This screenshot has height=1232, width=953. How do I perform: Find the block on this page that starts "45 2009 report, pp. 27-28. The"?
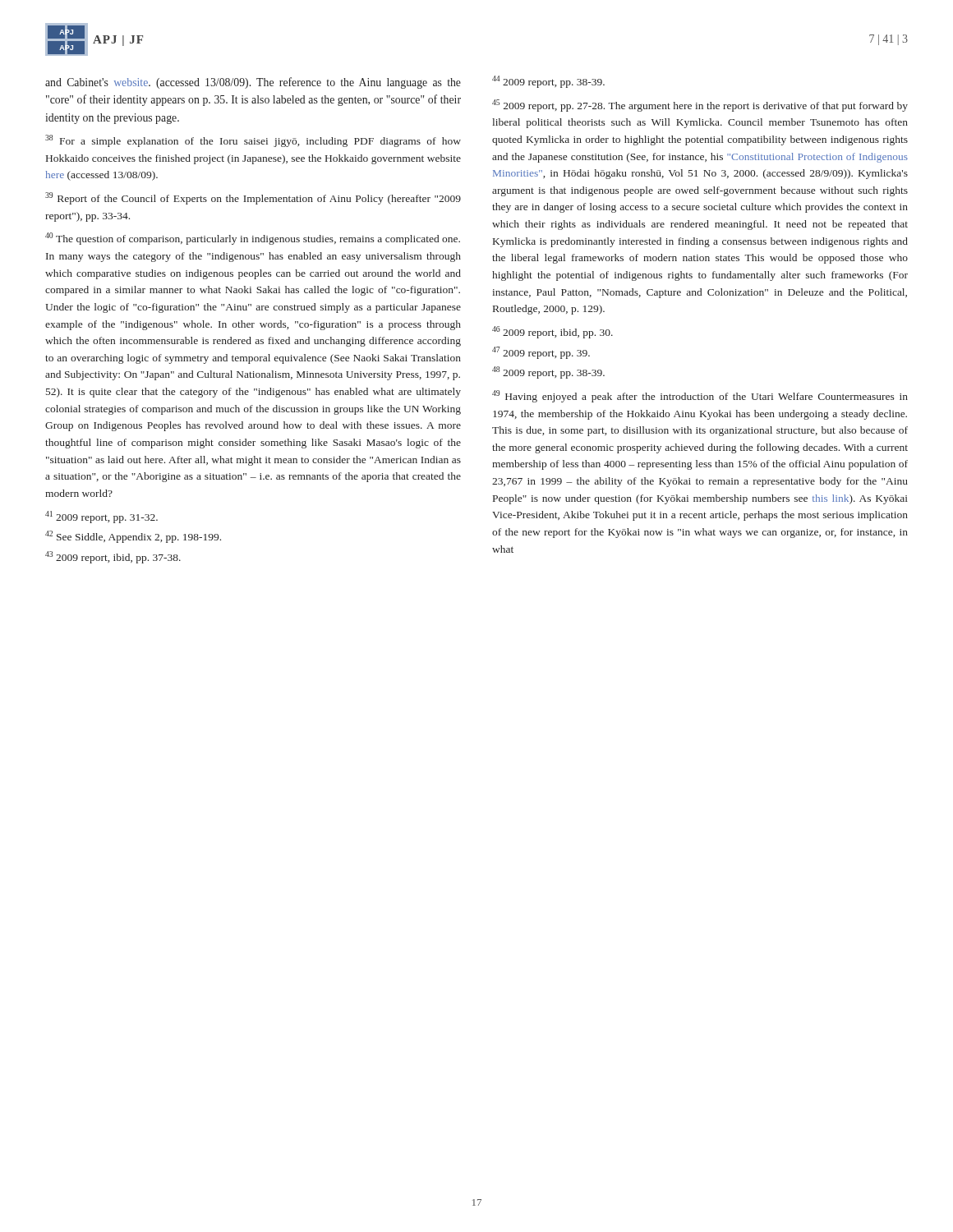coord(700,208)
